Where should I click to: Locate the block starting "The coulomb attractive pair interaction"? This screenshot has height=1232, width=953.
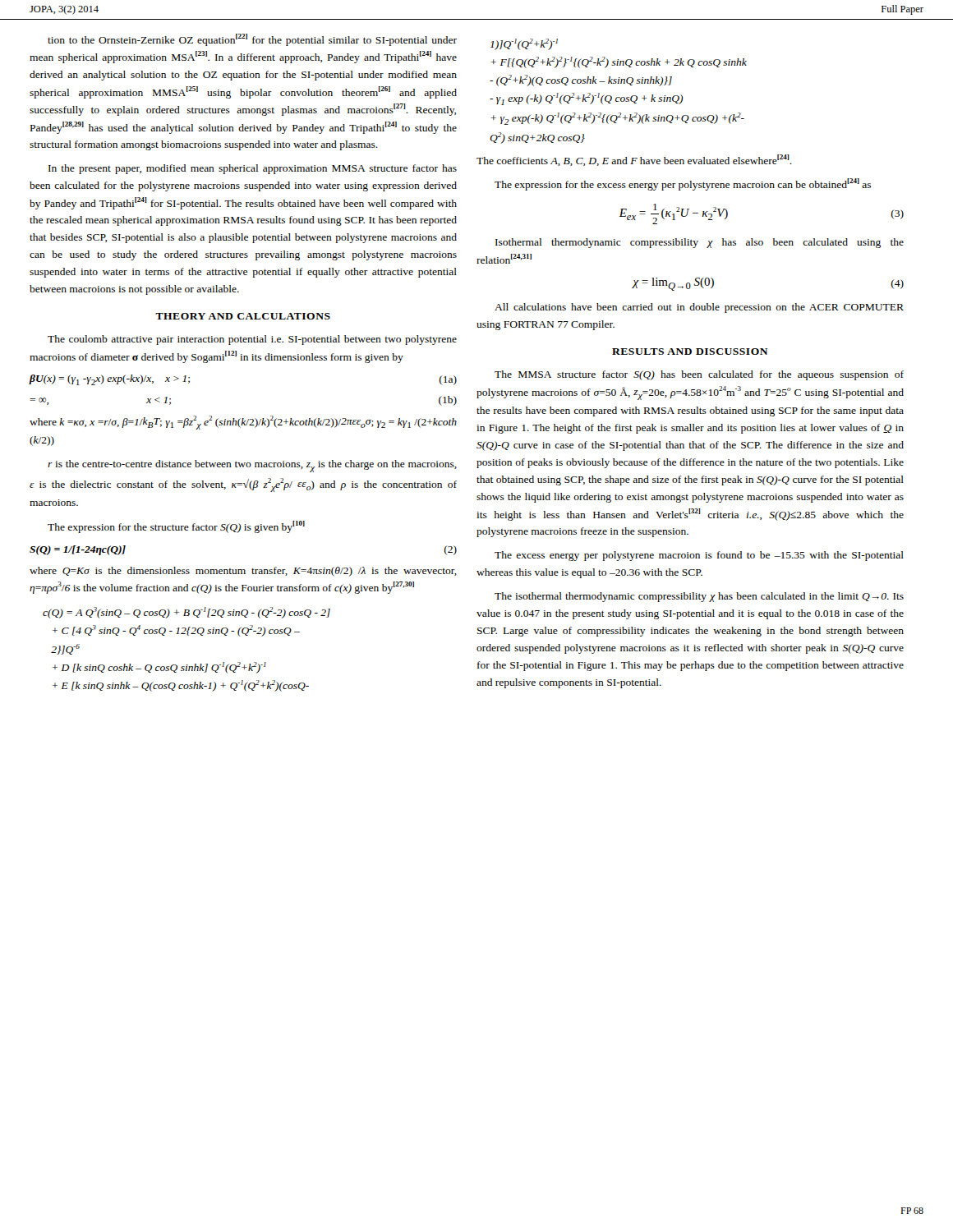(x=243, y=347)
